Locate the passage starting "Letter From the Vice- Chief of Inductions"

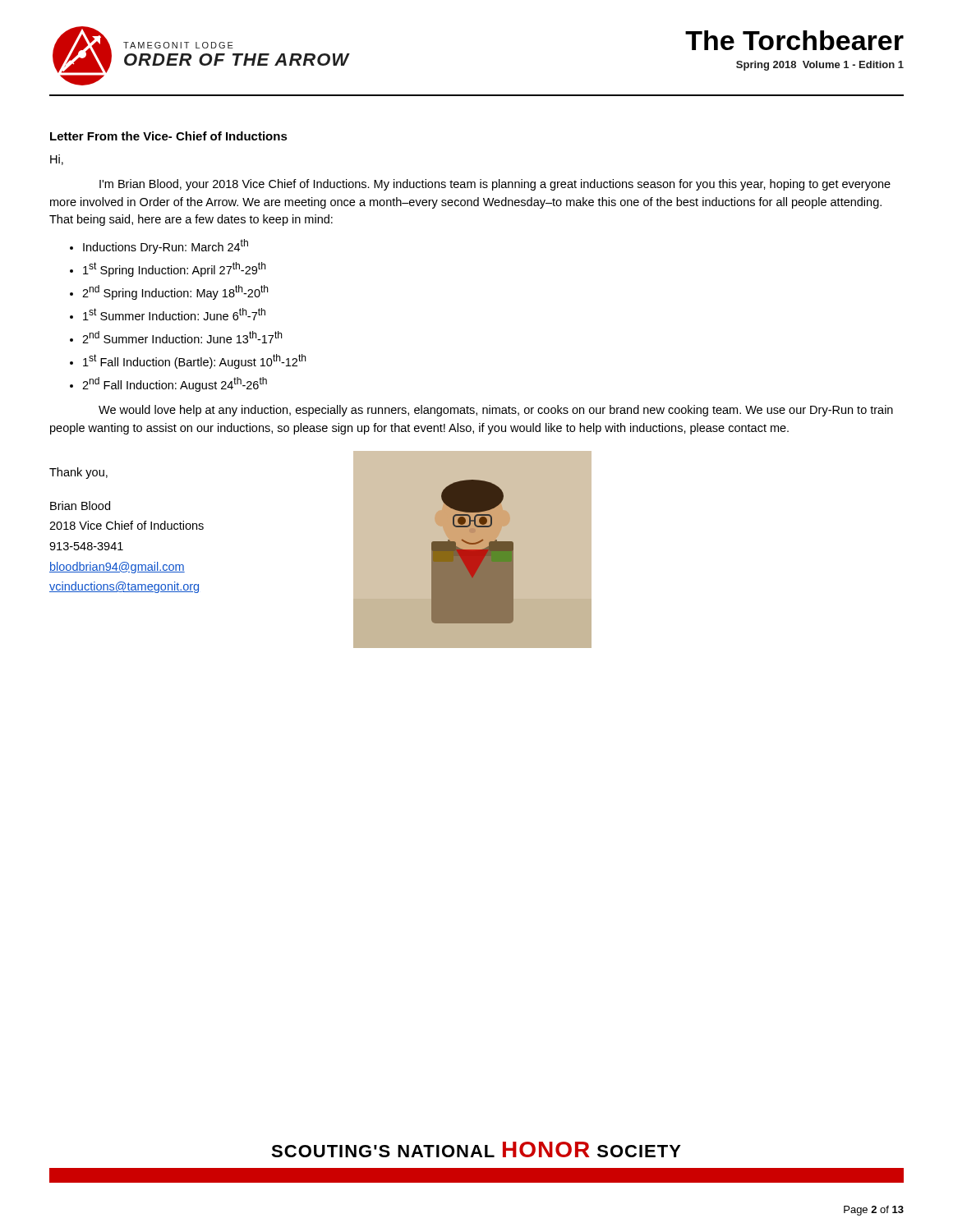[169, 136]
